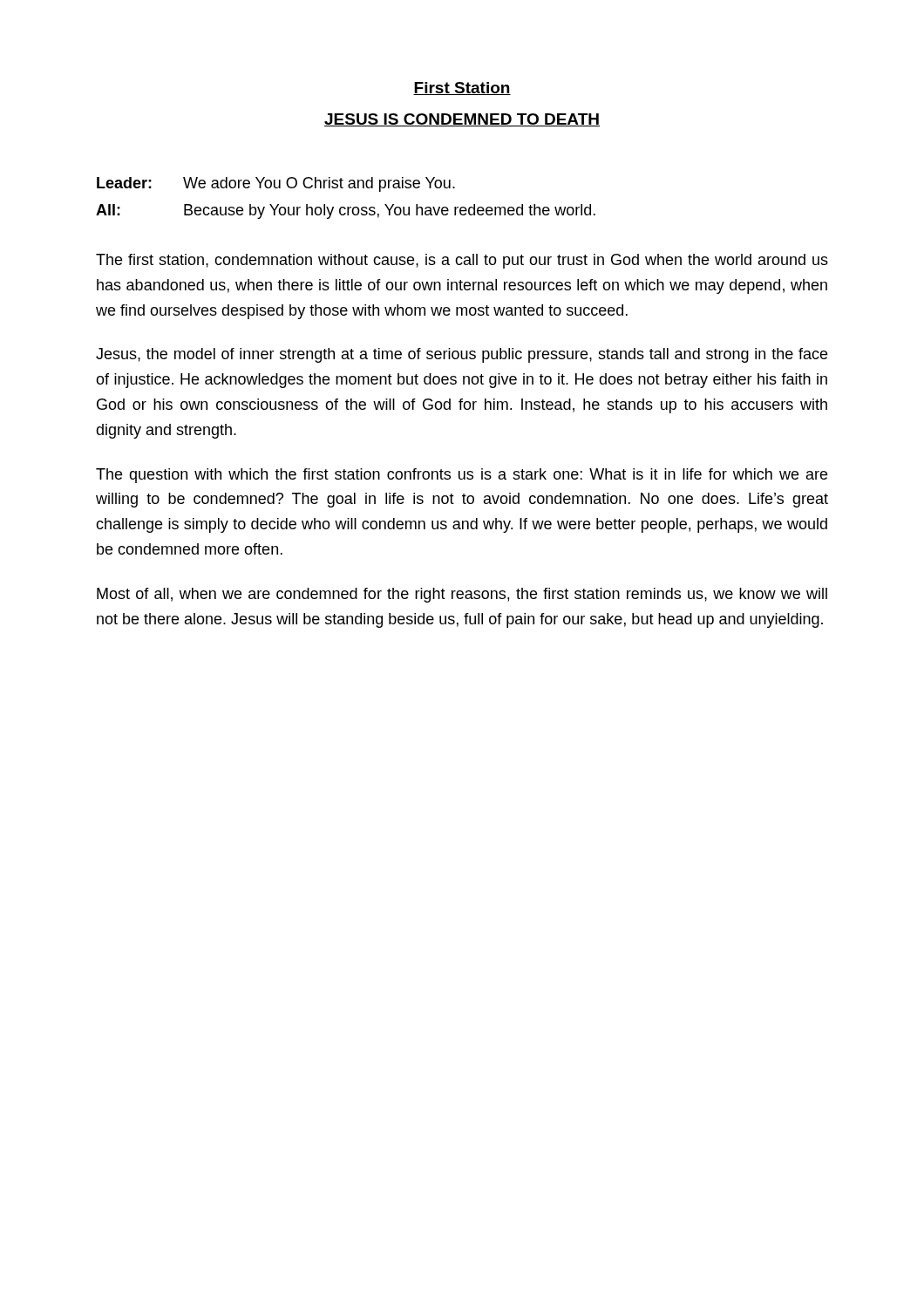Select the section header containing "First Station"

[x=462, y=88]
